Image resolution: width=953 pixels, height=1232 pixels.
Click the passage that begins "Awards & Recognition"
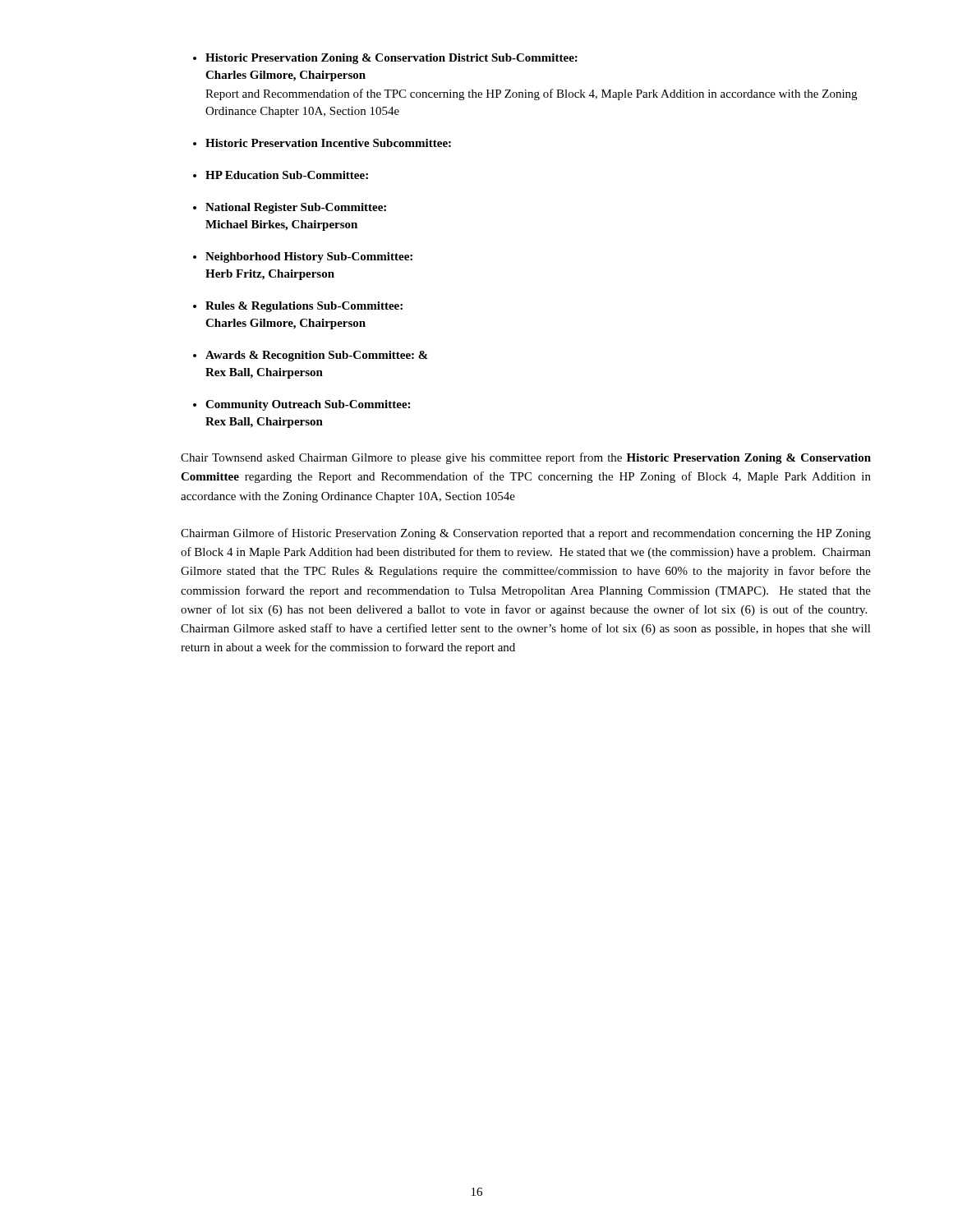pos(317,356)
